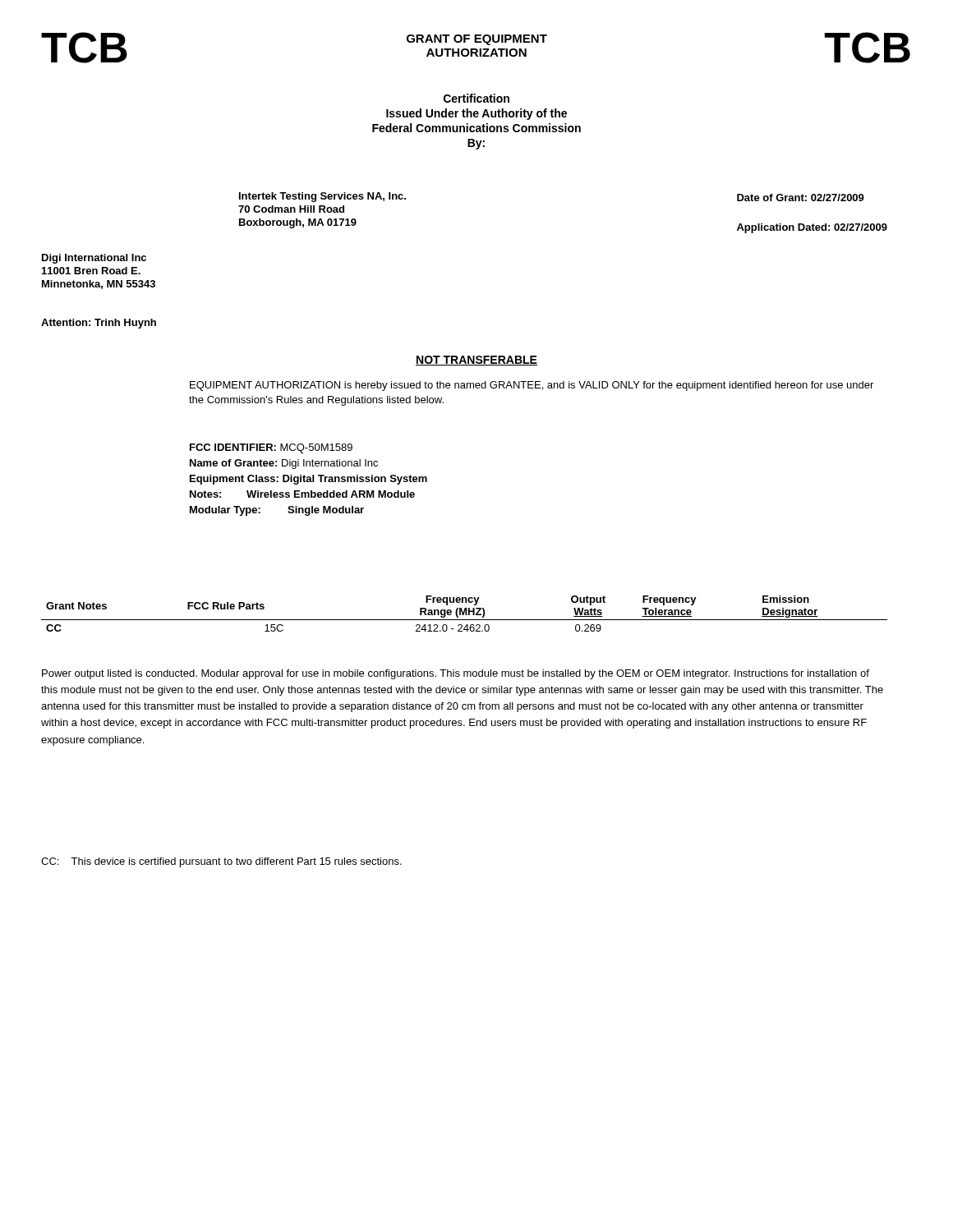The width and height of the screenshot is (953, 1232).
Task: Click on the text block starting "Date of Grant:"
Action: 812,212
